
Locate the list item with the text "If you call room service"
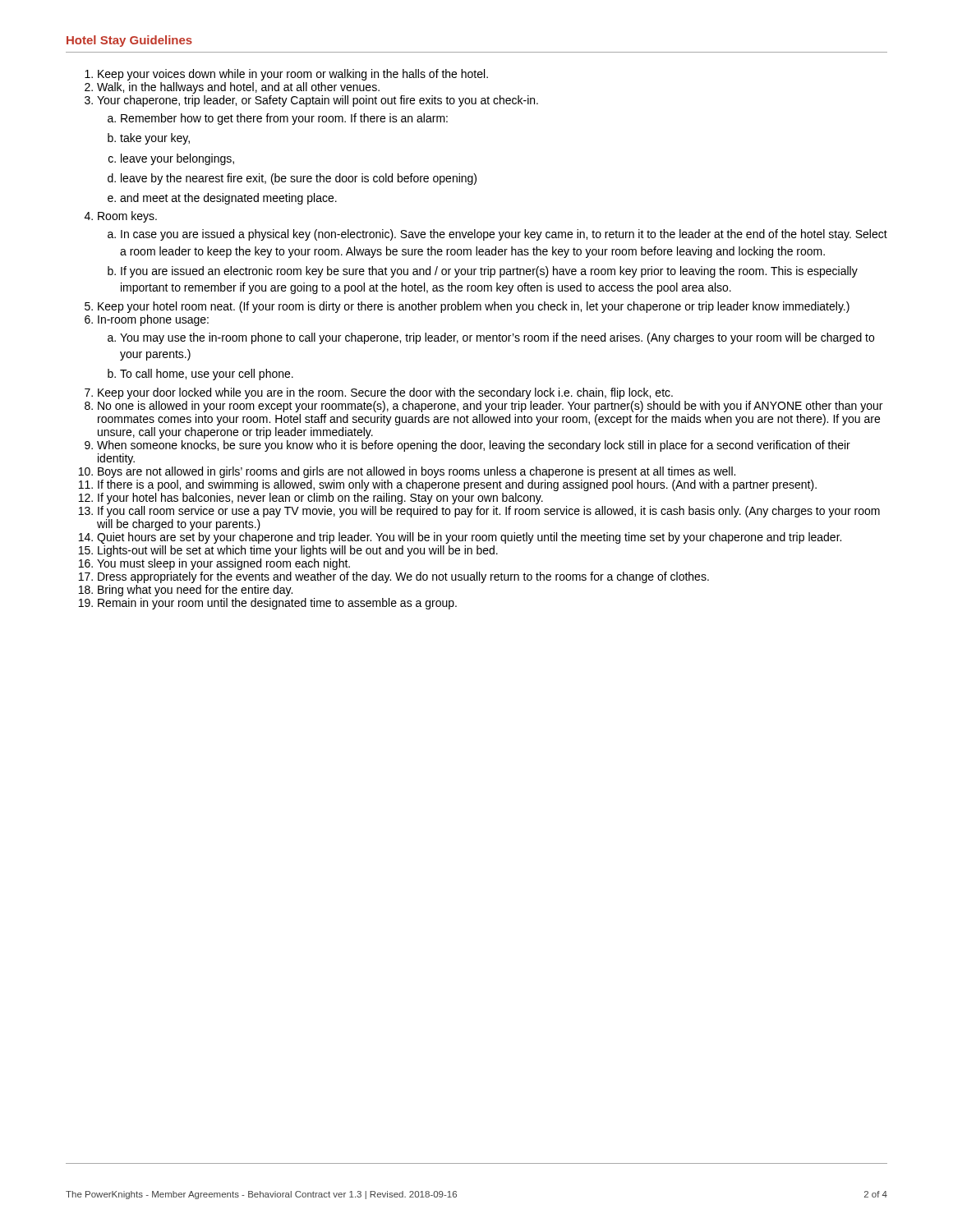coord(492,517)
